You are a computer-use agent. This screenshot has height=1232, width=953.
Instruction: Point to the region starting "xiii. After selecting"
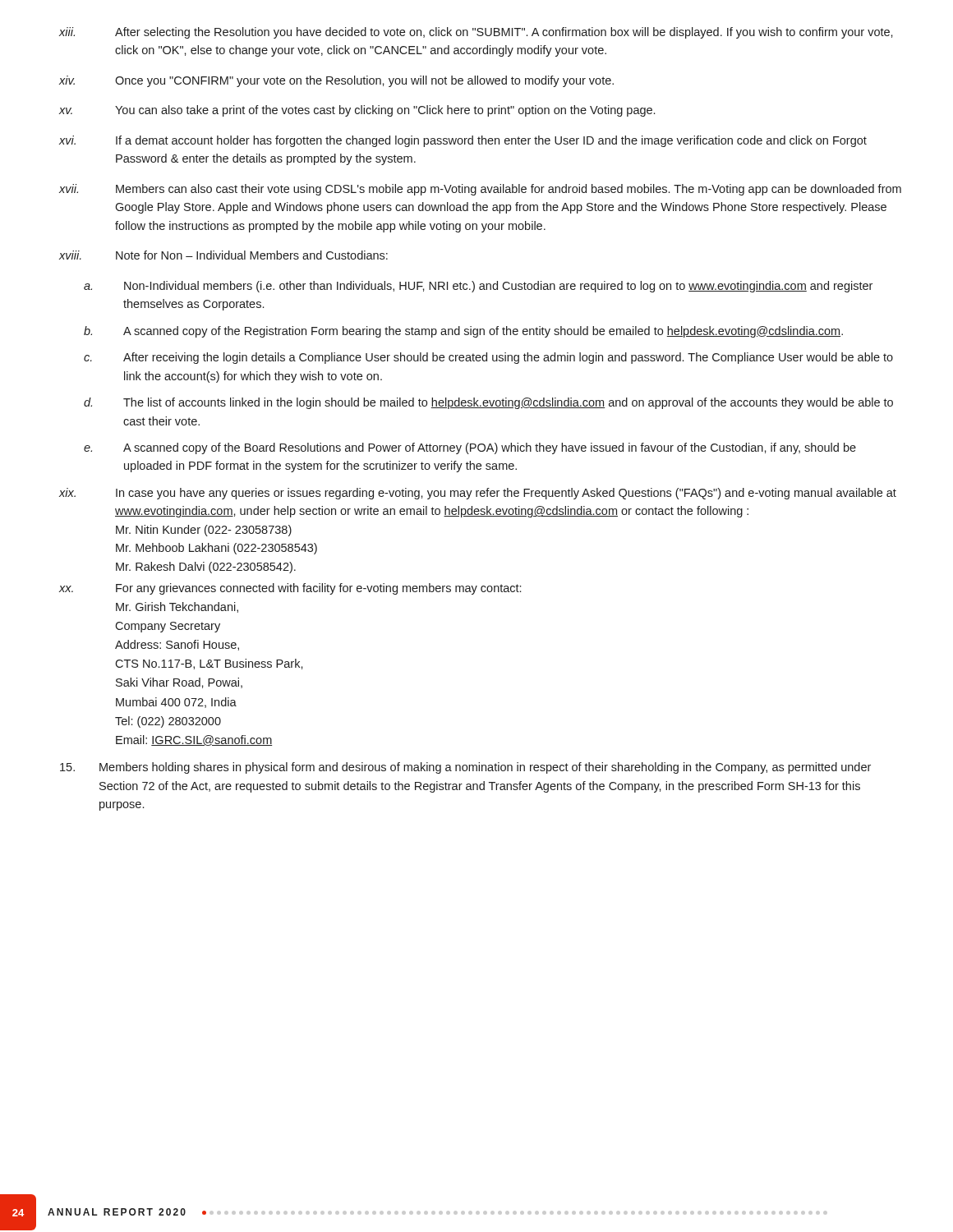point(481,41)
